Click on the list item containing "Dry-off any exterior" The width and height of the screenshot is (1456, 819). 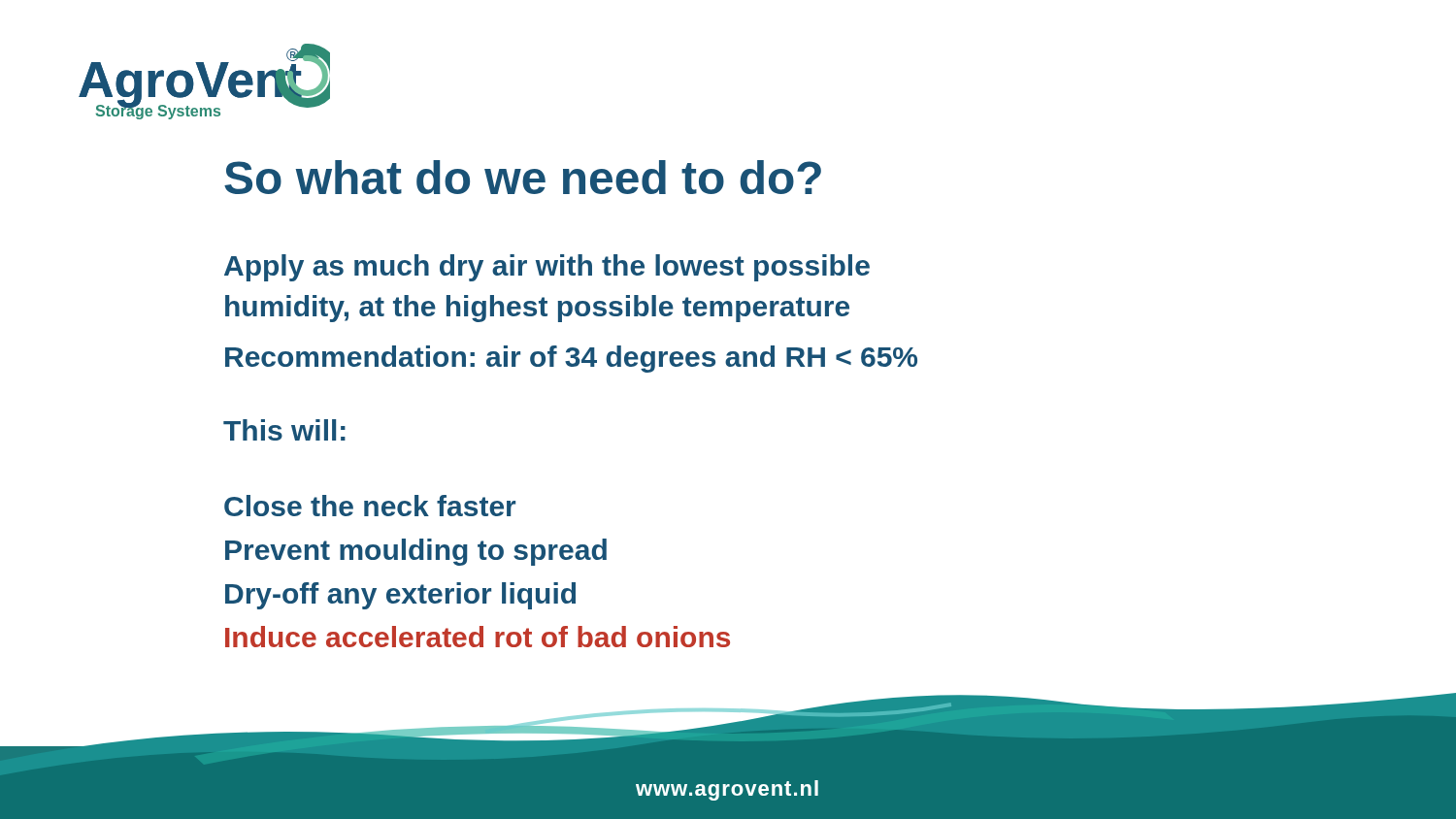pyautogui.click(x=400, y=596)
